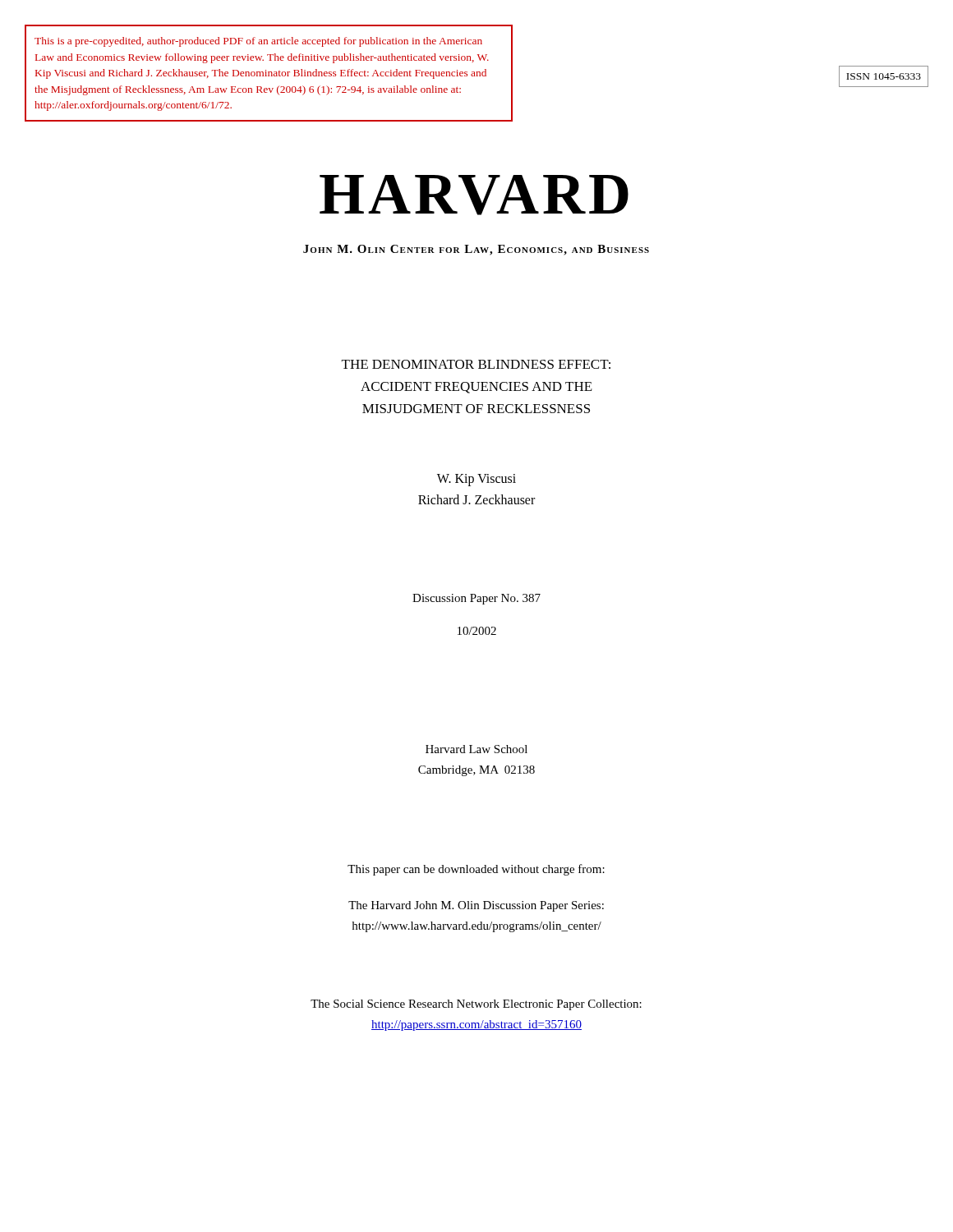Find the region starting "This paper can be"

[476, 869]
